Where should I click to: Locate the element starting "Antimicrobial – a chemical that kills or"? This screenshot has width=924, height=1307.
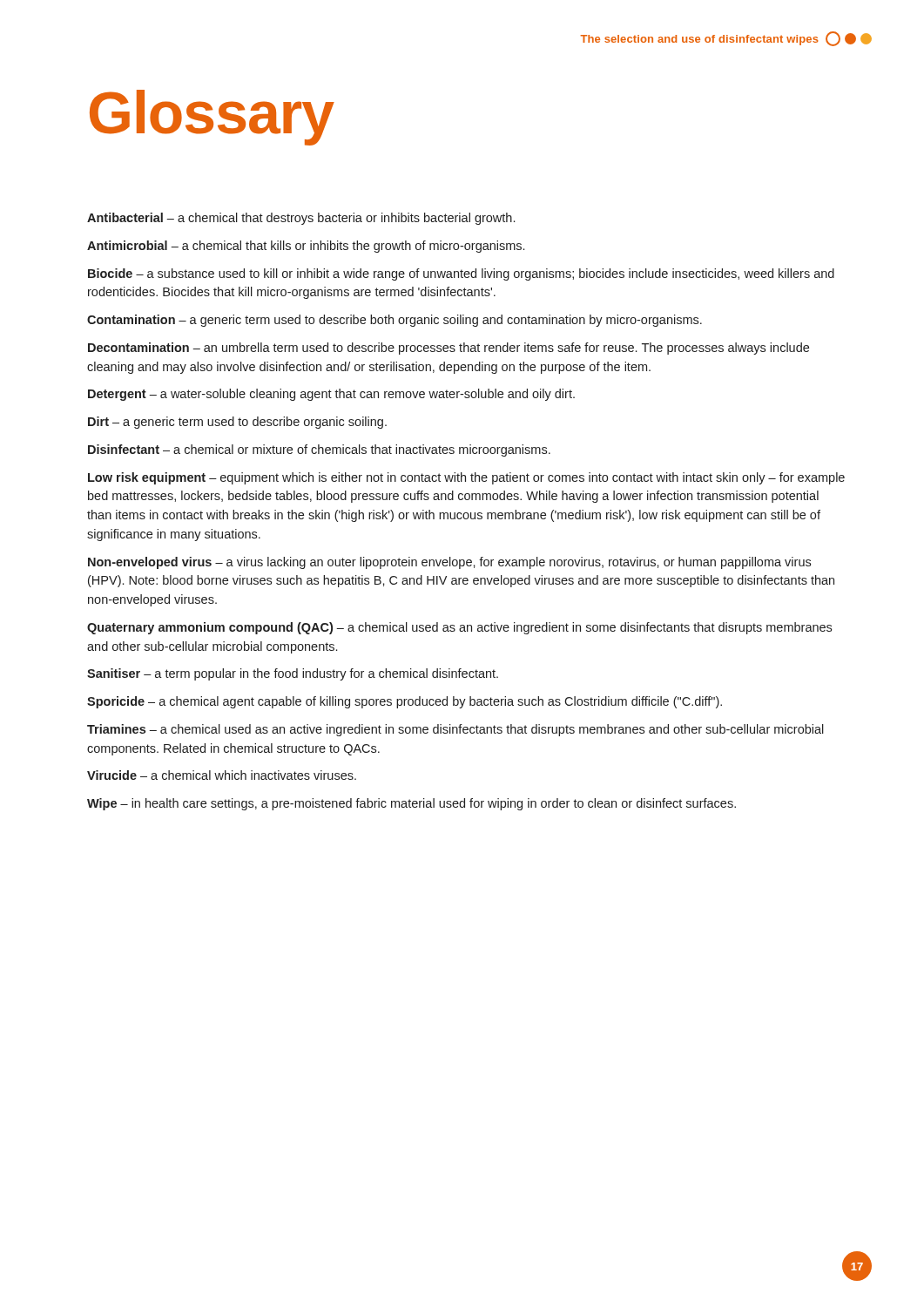pos(466,246)
